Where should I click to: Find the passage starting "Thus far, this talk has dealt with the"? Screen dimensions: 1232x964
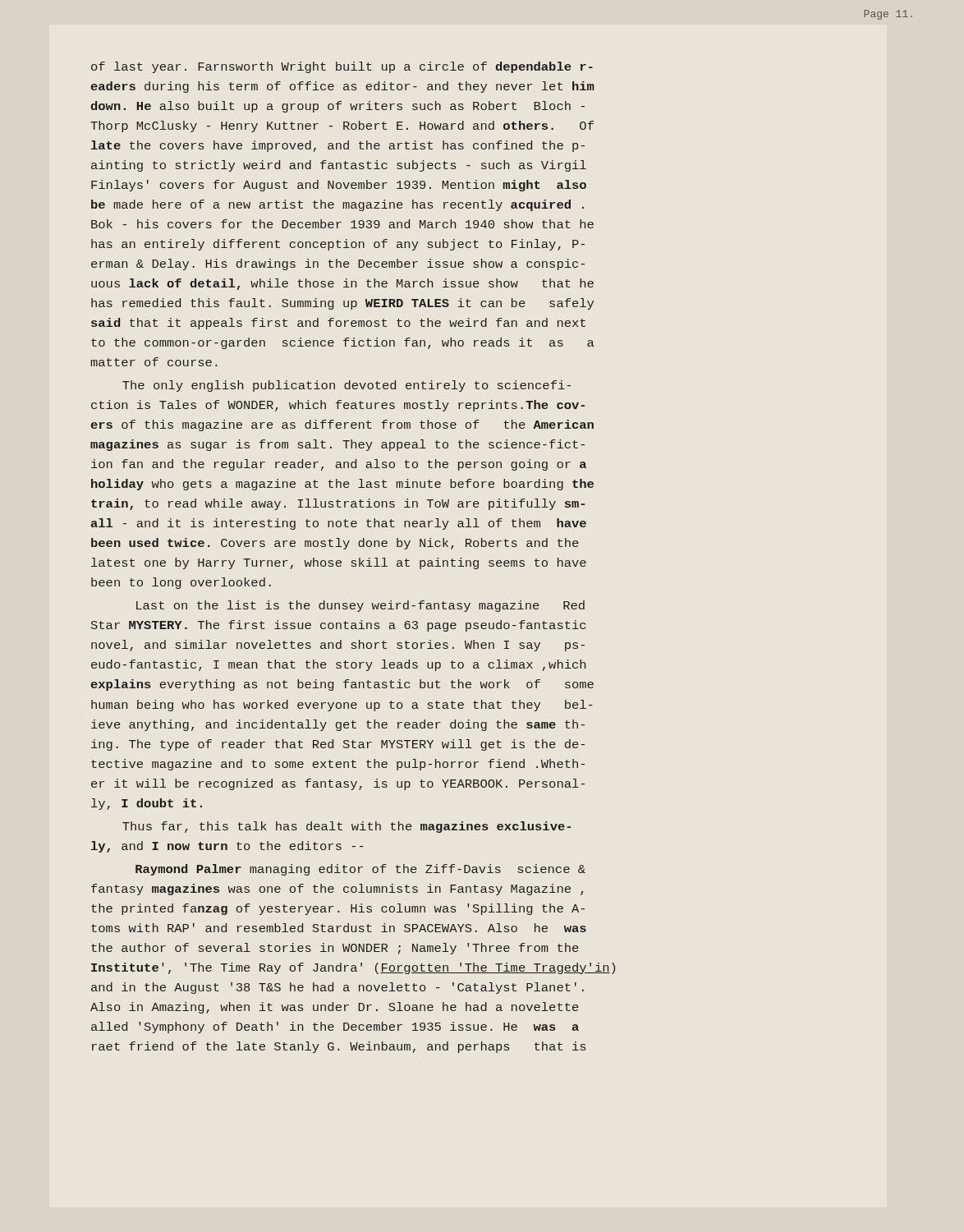click(468, 837)
